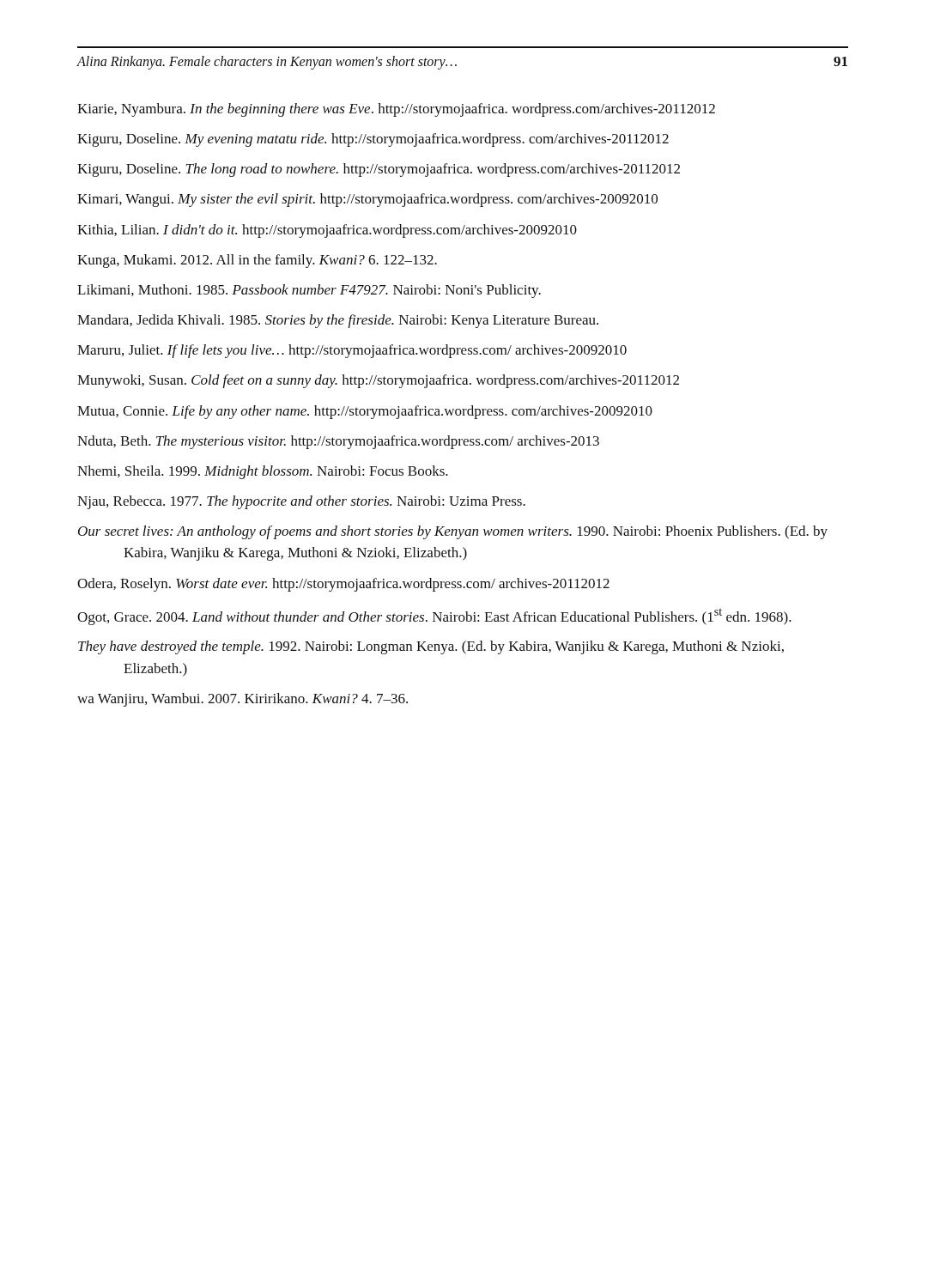Find the block on this page that starts "Ogot, Grace. 2004. Land without thunder and Other"
934x1288 pixels.
pyautogui.click(x=435, y=614)
